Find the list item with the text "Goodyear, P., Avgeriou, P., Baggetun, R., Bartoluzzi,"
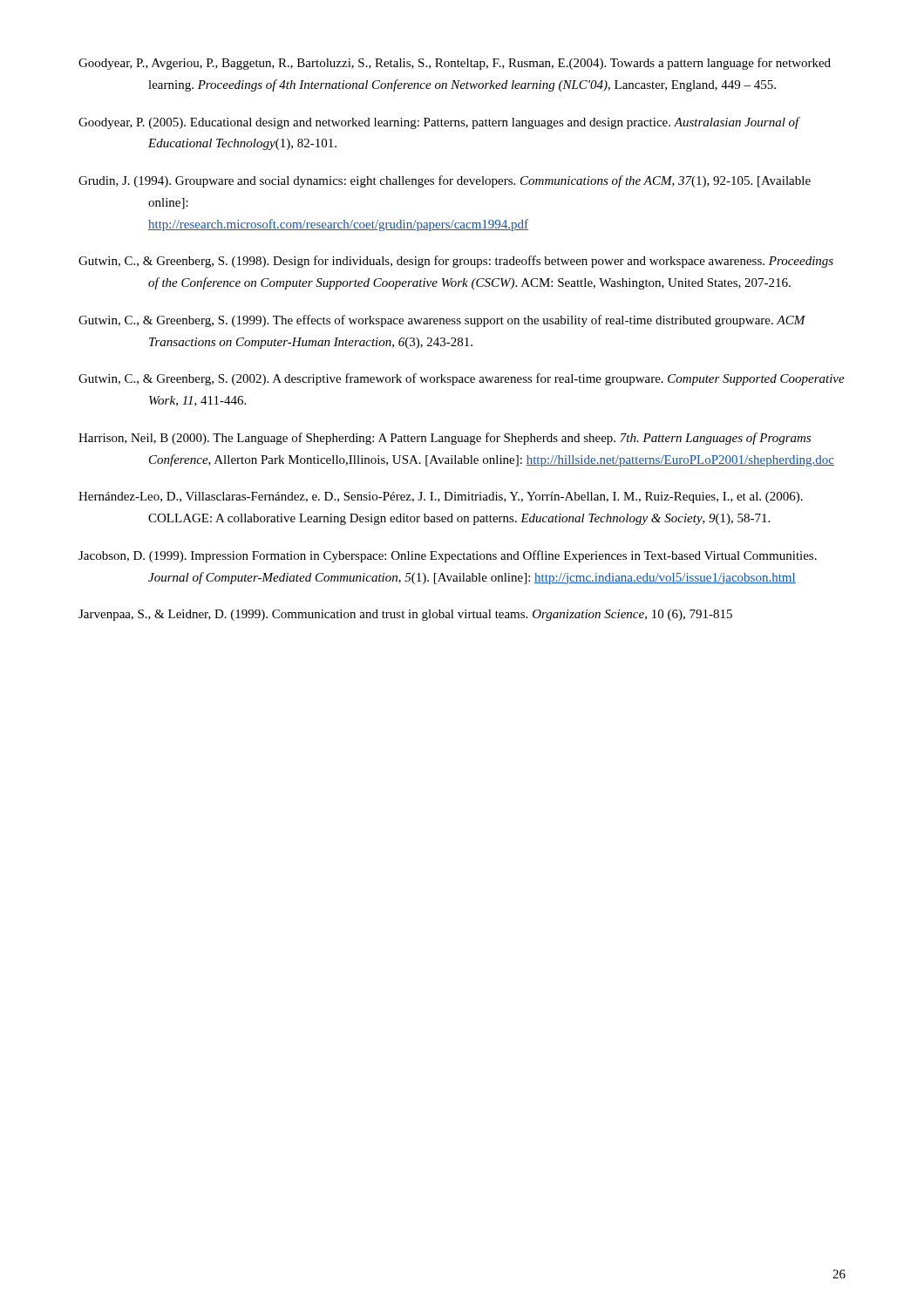 455,74
